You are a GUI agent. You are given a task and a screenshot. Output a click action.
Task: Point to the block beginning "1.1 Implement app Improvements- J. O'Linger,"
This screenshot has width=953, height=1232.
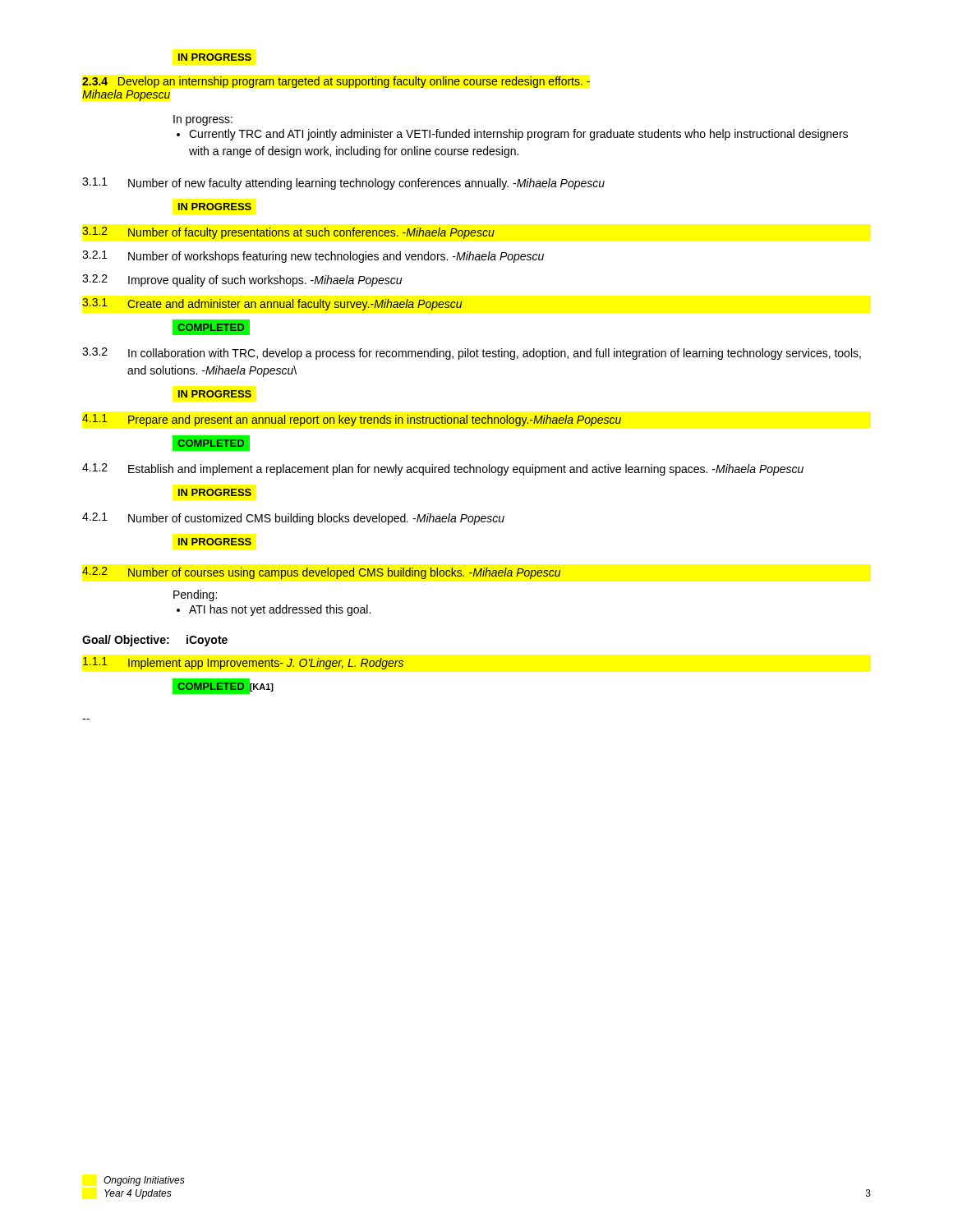click(243, 663)
